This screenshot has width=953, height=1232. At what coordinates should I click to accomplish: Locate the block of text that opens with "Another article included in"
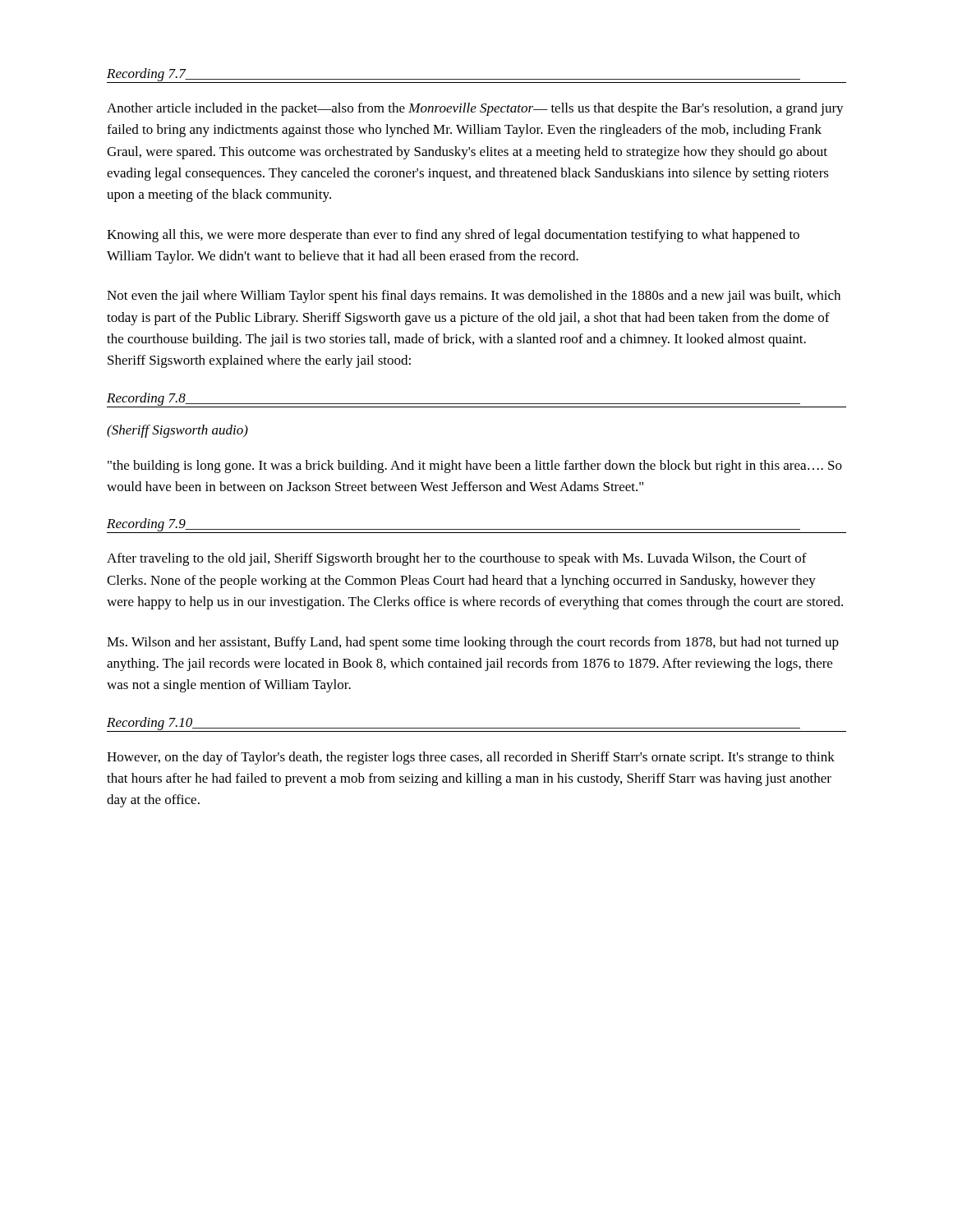coord(476,152)
